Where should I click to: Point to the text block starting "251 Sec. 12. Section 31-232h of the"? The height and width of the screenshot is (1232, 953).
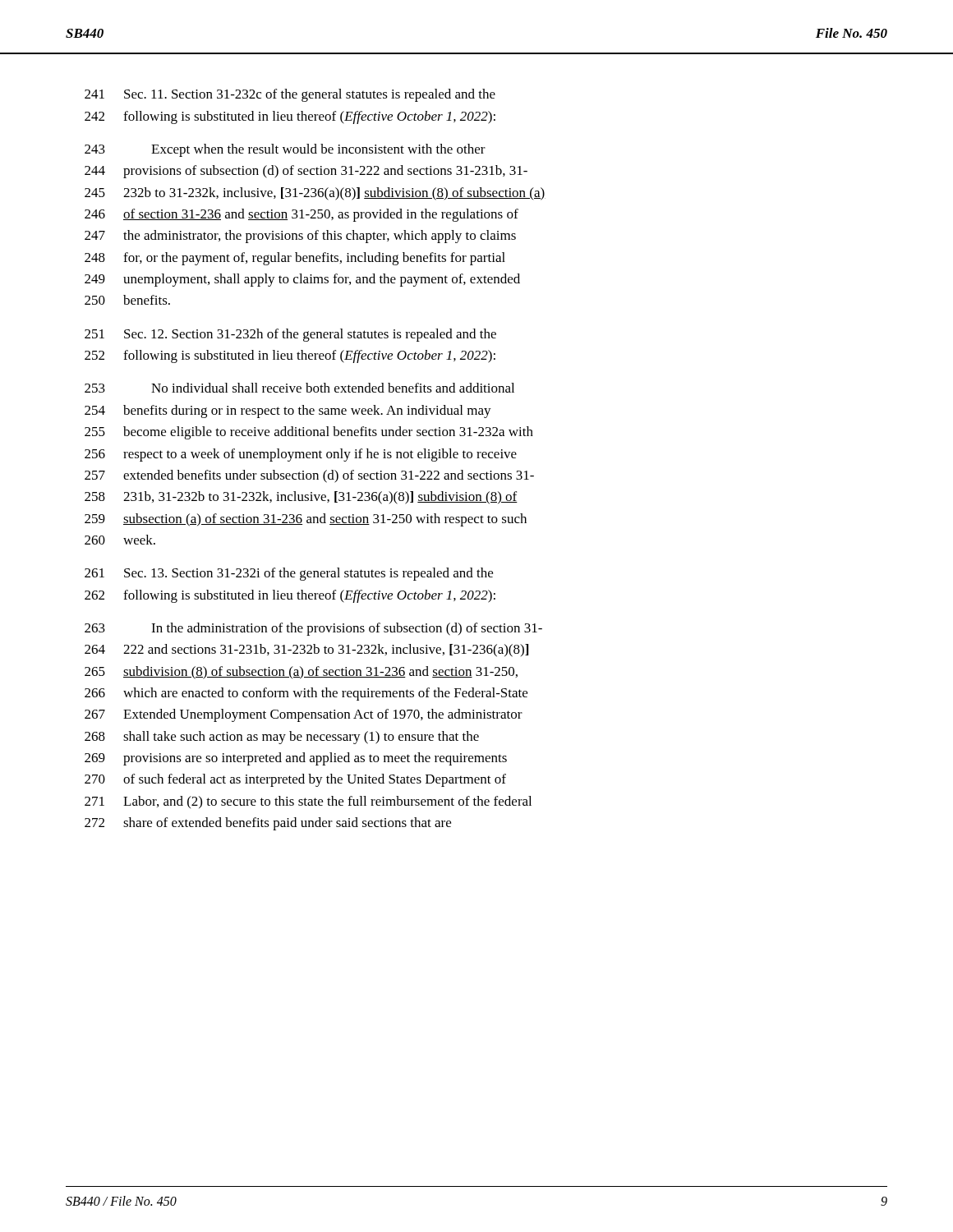(476, 345)
